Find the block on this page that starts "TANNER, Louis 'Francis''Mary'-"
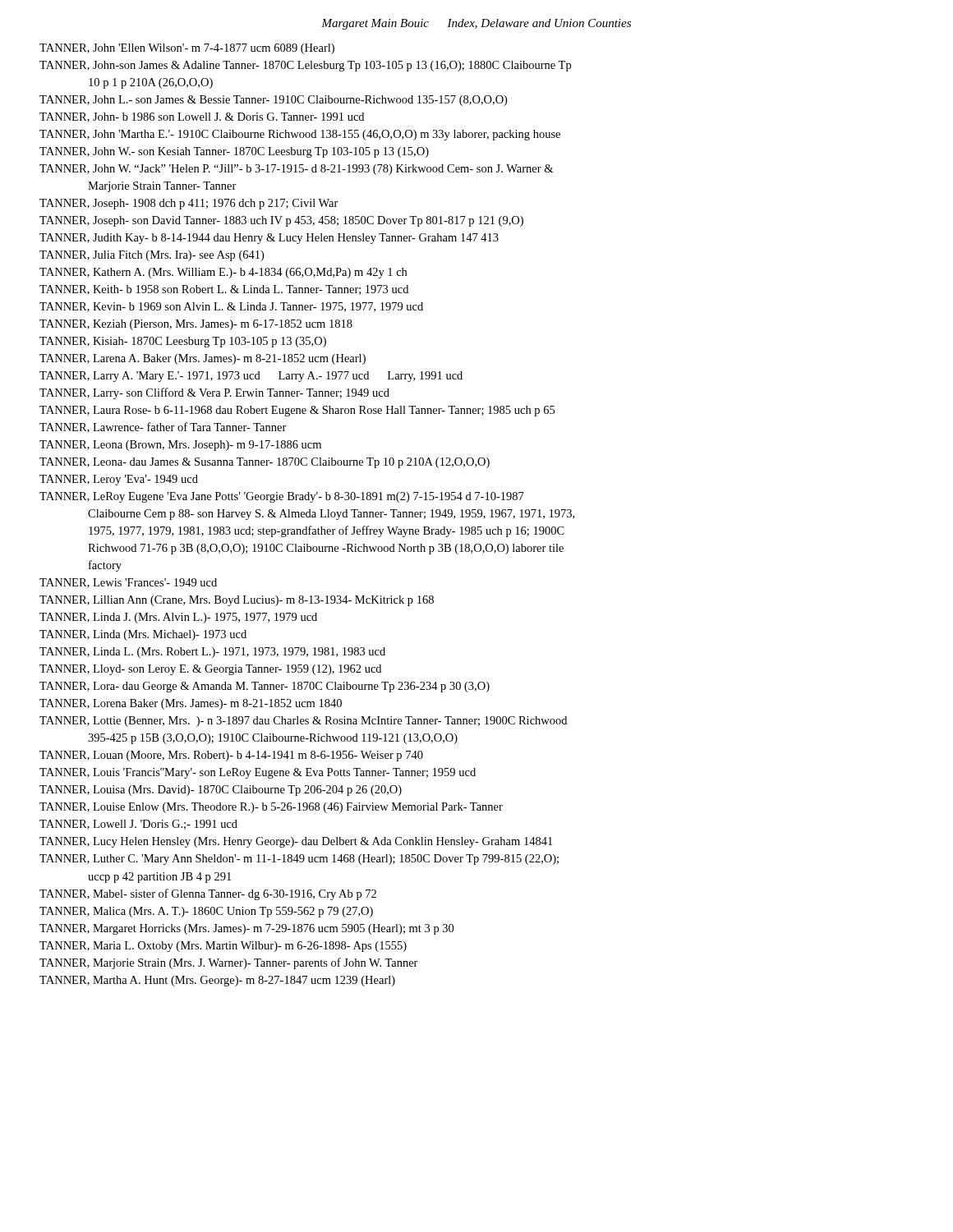 pyautogui.click(x=258, y=772)
